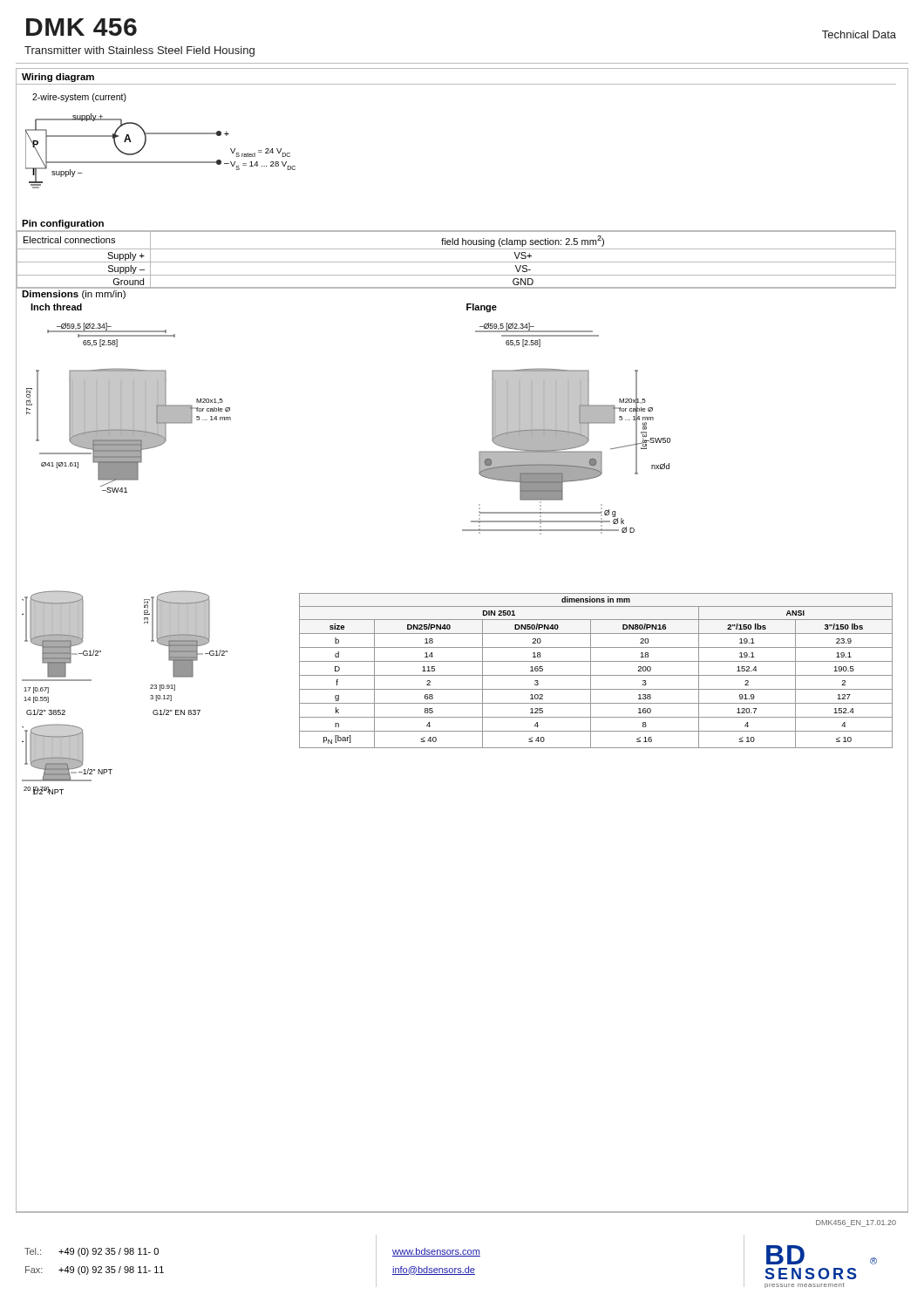924x1308 pixels.
Task: Find the block on this page that starts "Transmitter with Stainless Steel Field"
Action: tap(140, 50)
